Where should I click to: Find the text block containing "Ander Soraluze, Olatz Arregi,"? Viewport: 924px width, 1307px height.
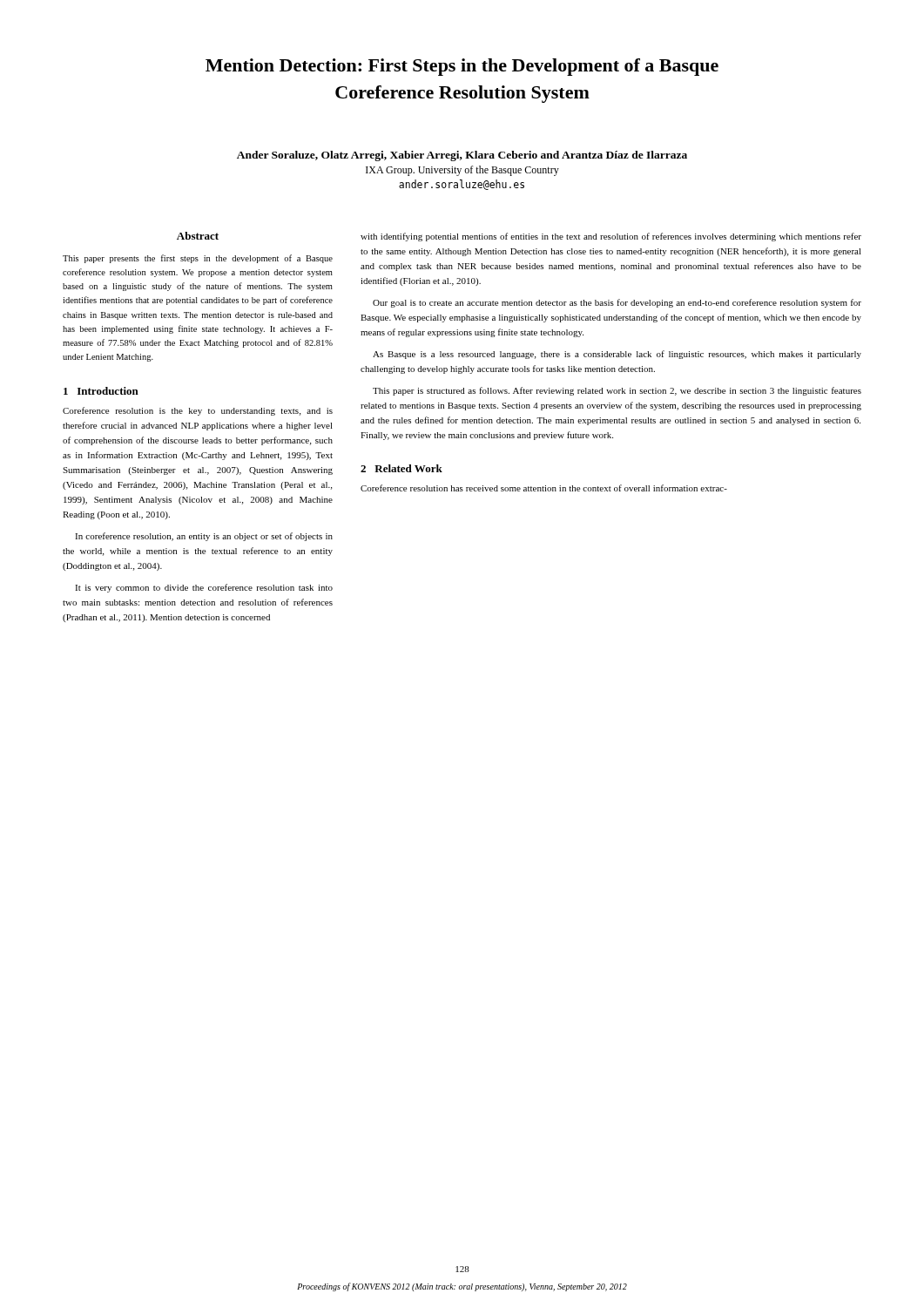[462, 169]
